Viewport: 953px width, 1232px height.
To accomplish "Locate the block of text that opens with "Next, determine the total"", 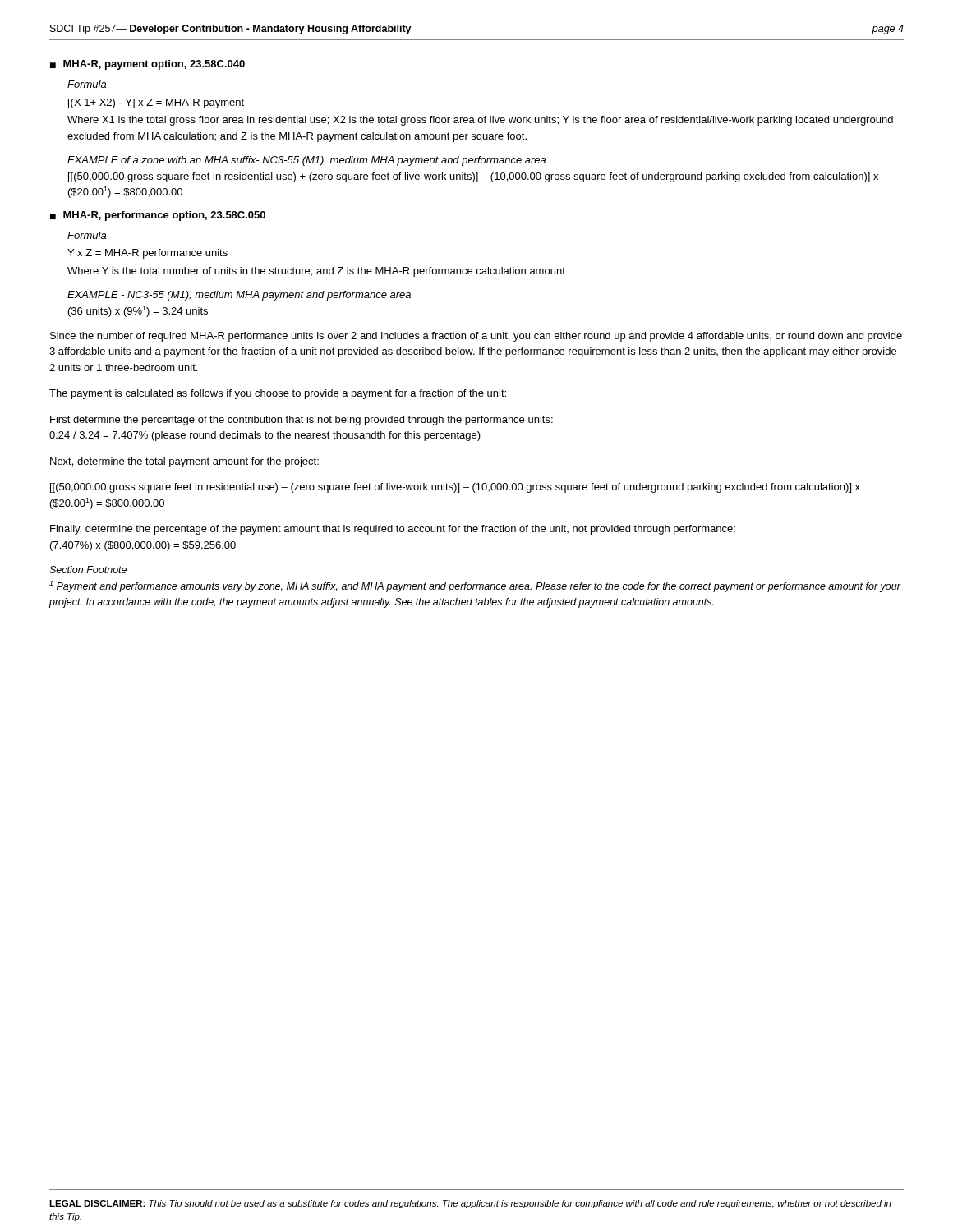I will pos(184,461).
